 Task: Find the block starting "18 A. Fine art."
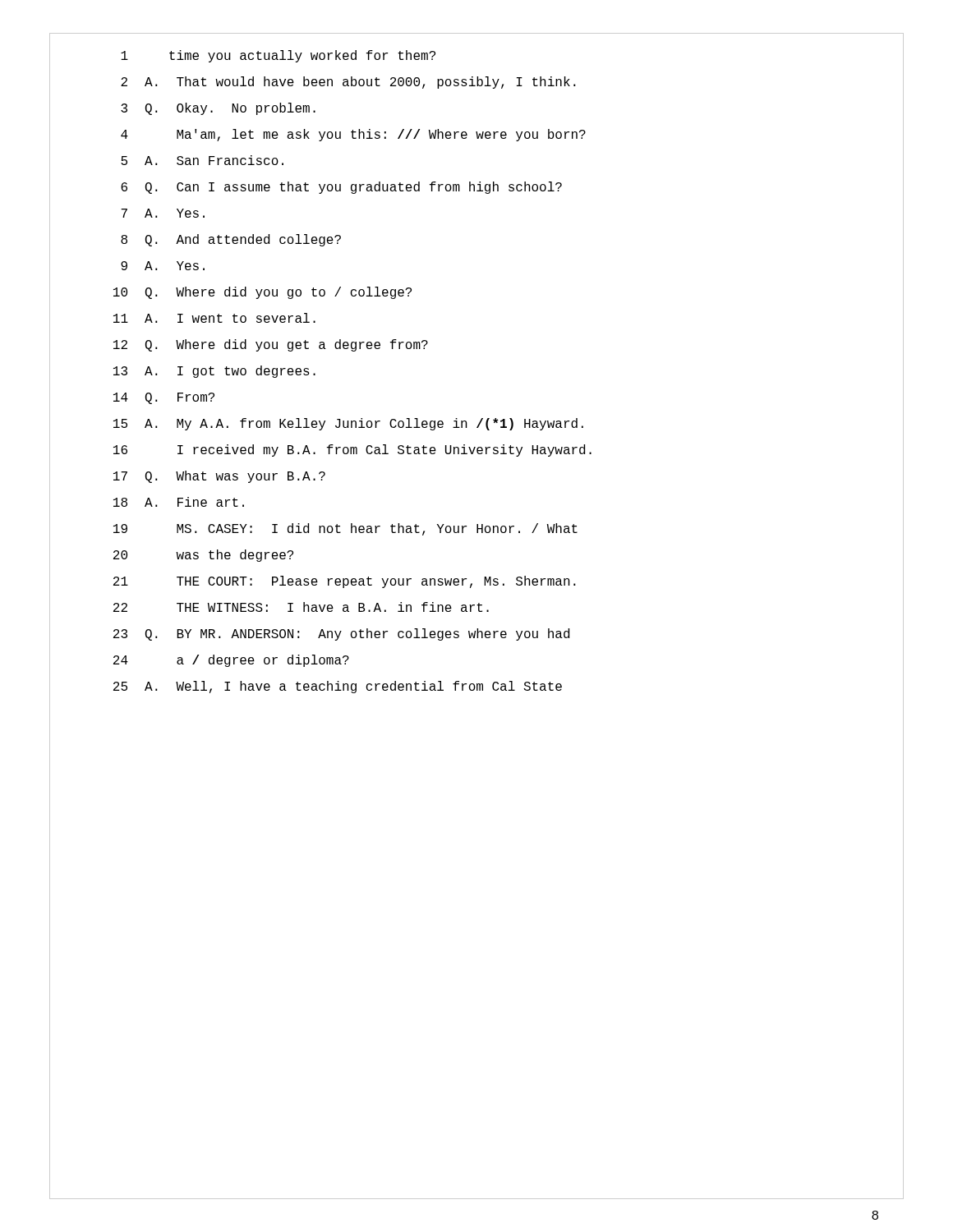click(x=179, y=502)
